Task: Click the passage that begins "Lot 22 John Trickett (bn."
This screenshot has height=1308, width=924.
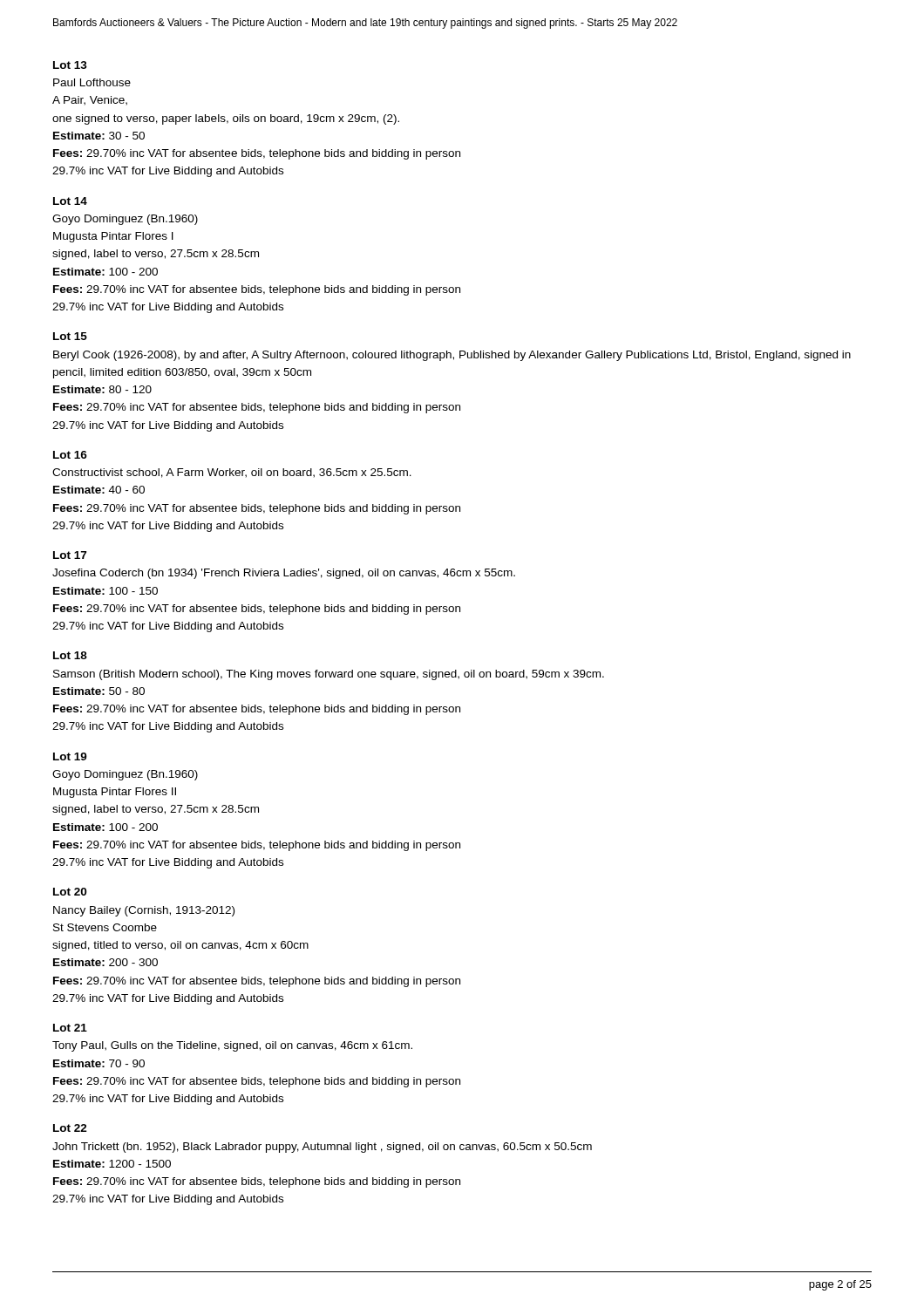Action: point(70,1128)
